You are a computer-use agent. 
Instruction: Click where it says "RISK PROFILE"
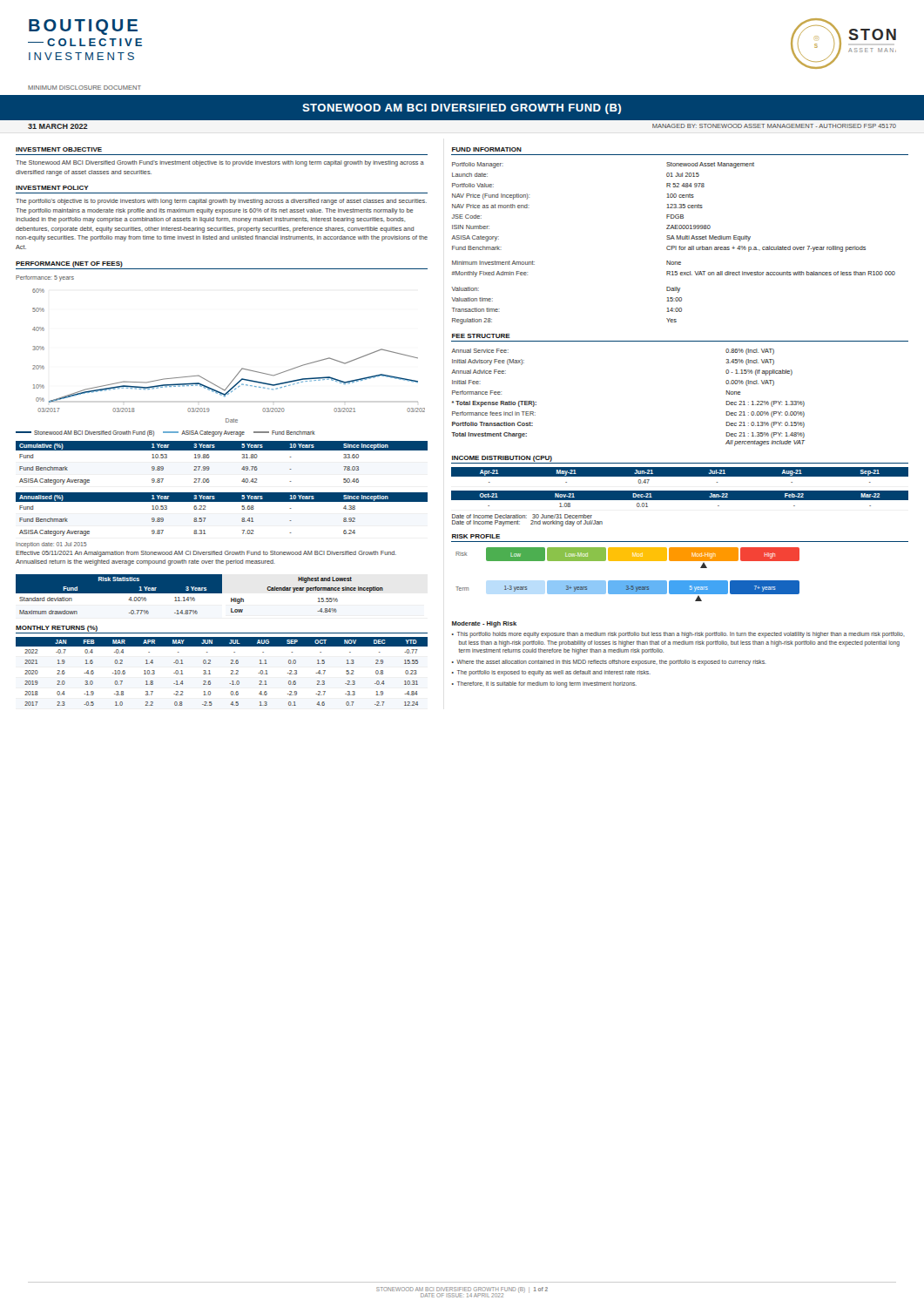[476, 536]
